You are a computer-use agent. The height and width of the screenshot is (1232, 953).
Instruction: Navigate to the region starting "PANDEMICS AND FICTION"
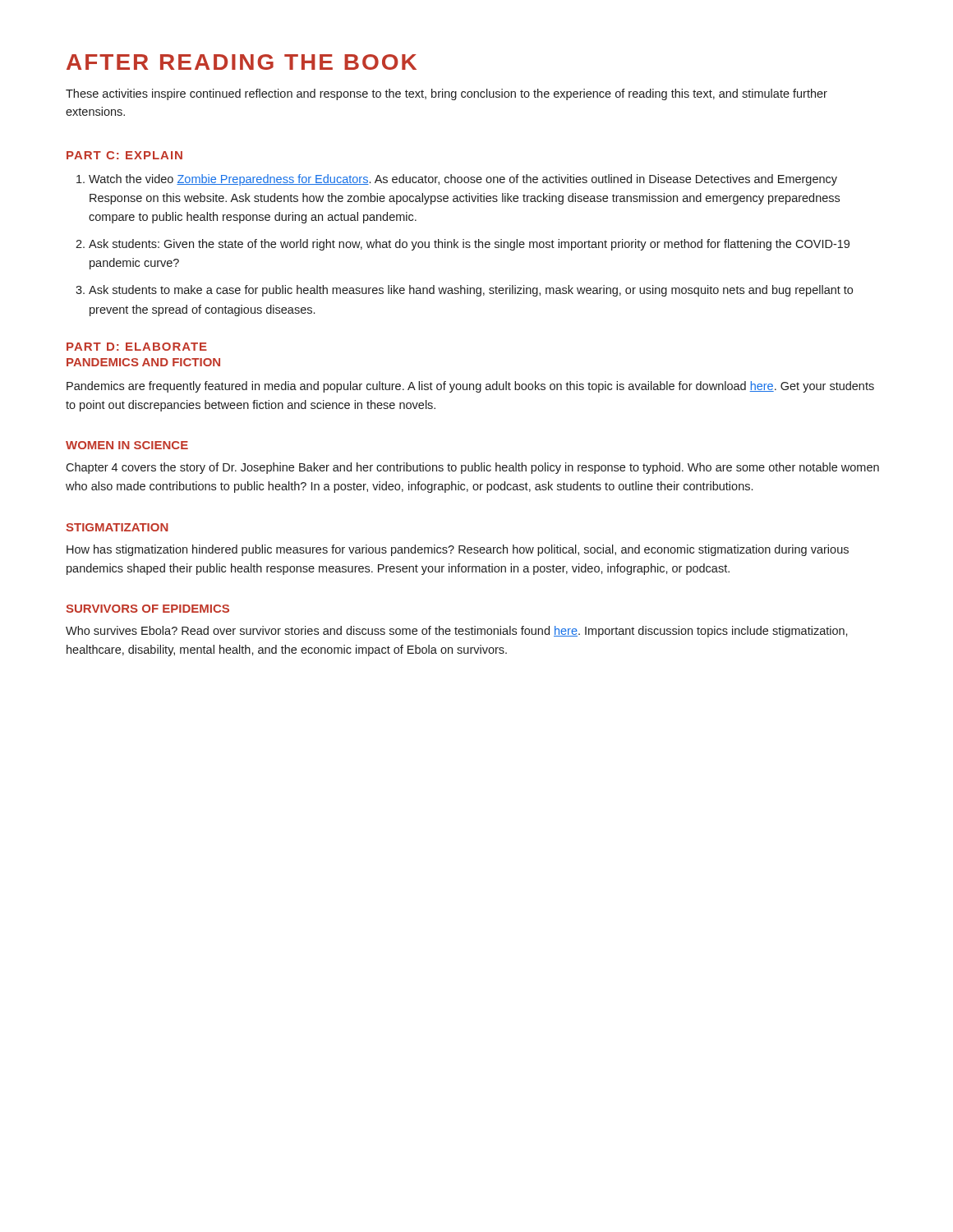143,362
